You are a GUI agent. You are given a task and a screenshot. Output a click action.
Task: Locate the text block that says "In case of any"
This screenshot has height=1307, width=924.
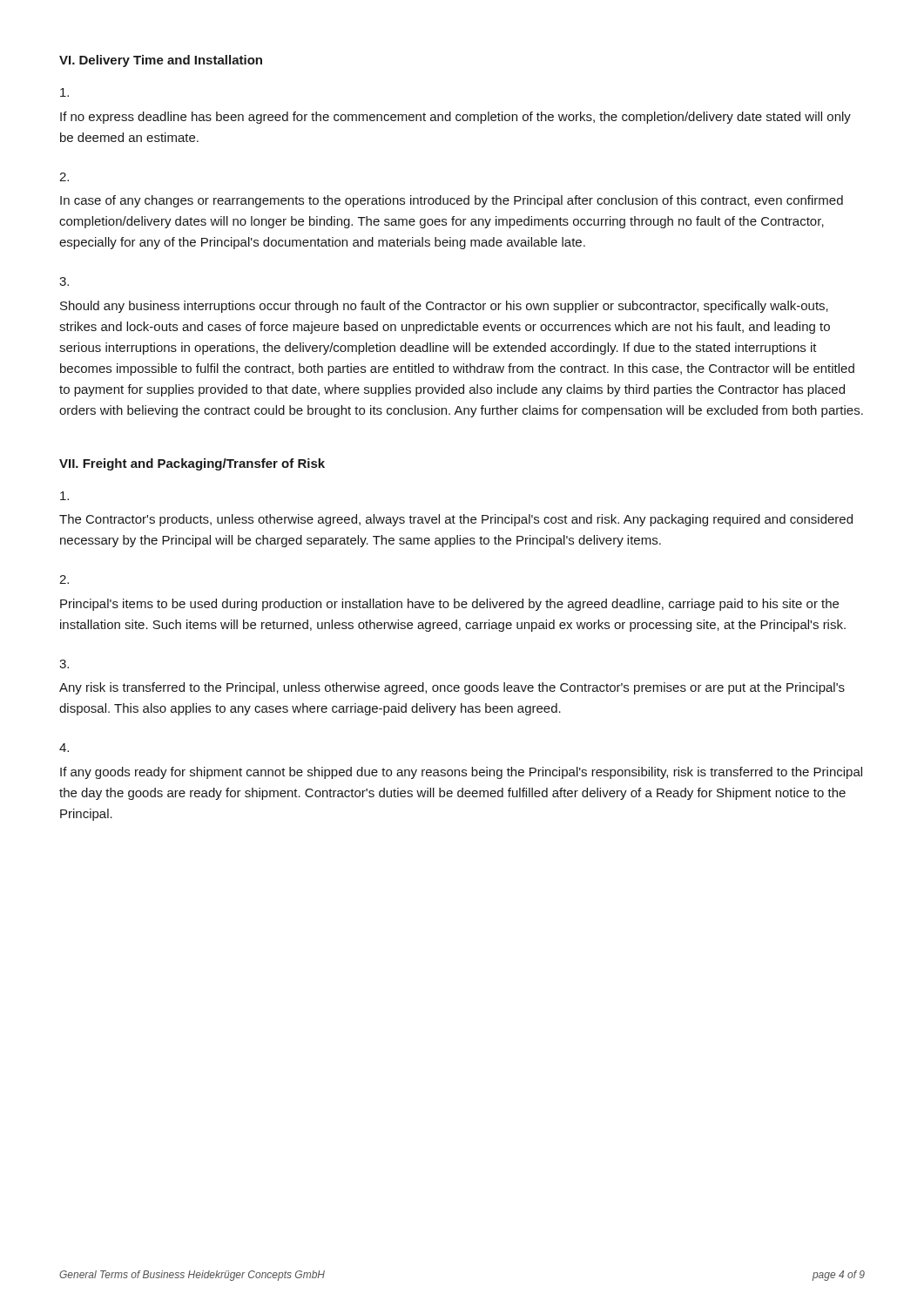click(x=451, y=221)
